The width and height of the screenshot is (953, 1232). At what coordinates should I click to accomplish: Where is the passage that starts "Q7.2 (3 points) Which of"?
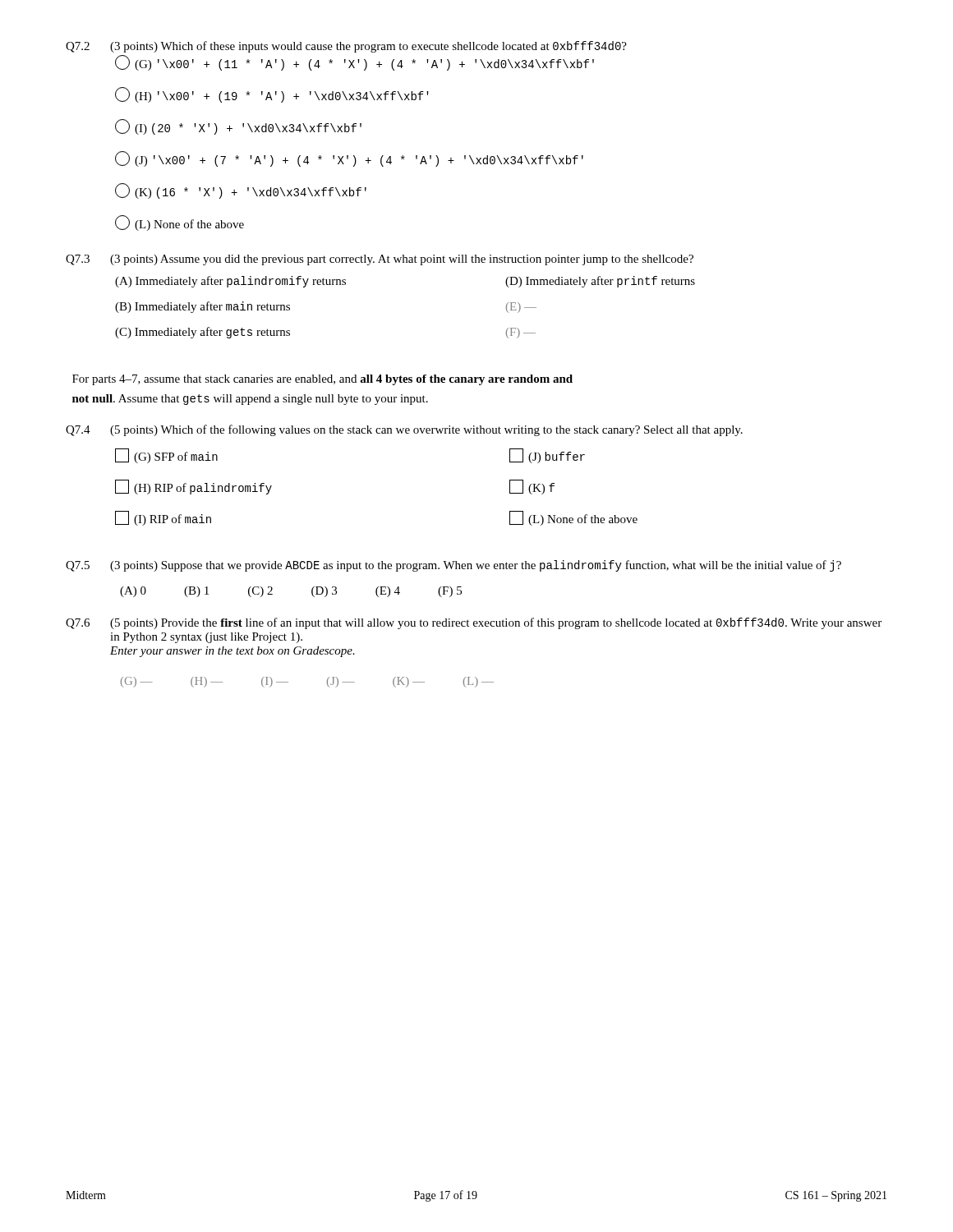pyautogui.click(x=346, y=47)
